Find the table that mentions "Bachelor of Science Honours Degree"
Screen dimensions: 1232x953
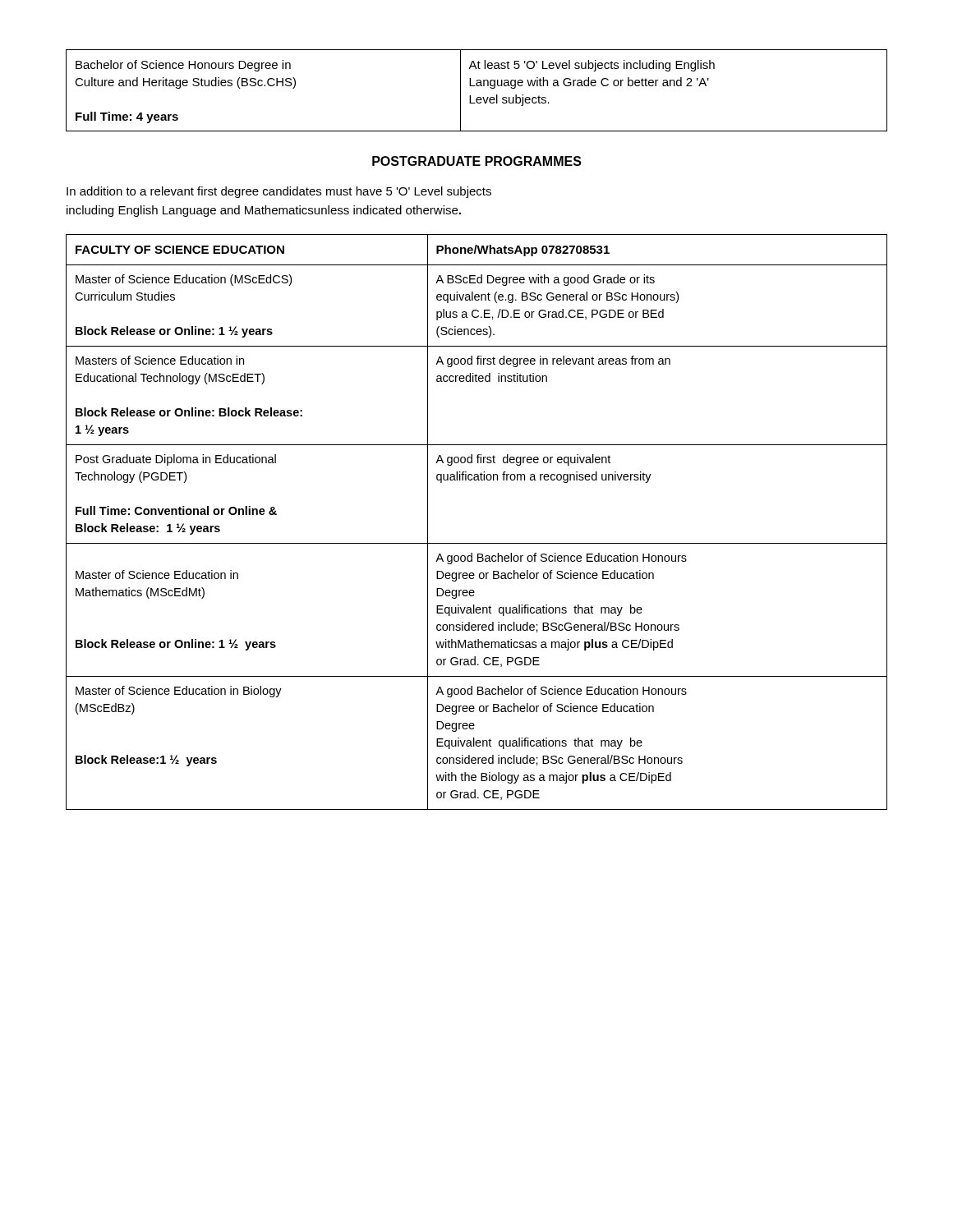point(476,90)
